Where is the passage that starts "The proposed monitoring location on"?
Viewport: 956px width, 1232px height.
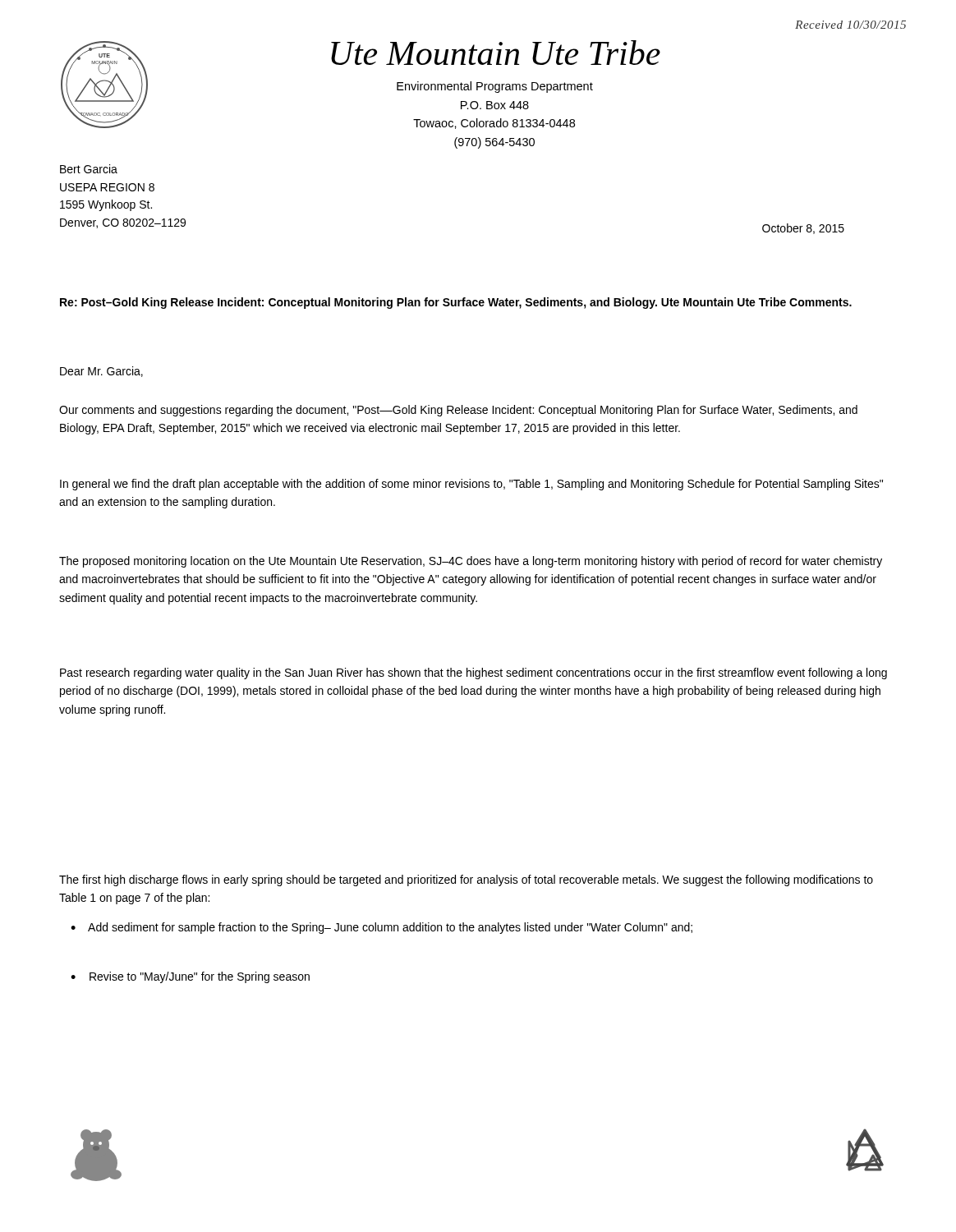pos(471,579)
